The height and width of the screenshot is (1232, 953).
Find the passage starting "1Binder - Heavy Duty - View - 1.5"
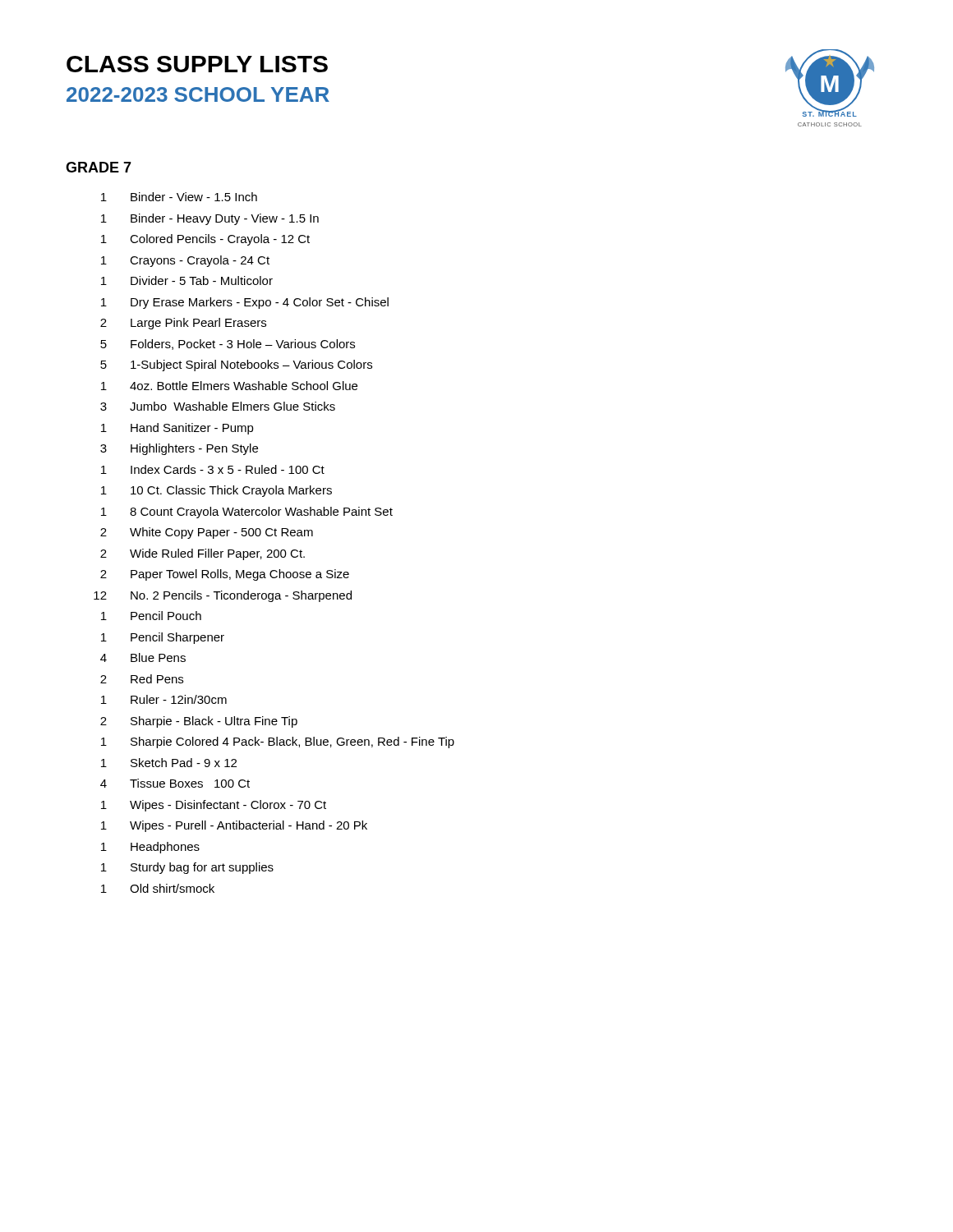coord(210,219)
